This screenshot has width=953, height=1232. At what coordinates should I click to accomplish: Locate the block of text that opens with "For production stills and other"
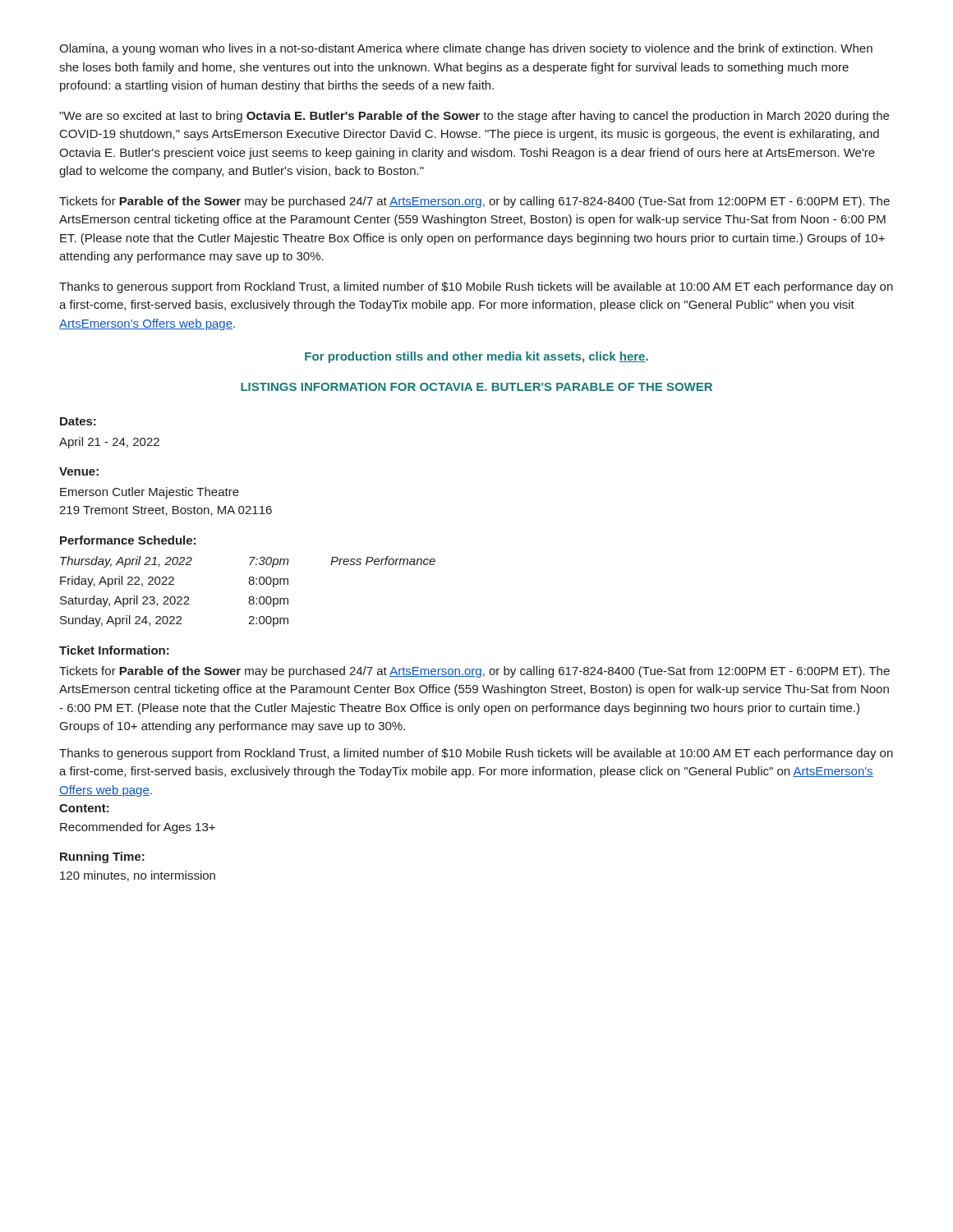tap(476, 357)
